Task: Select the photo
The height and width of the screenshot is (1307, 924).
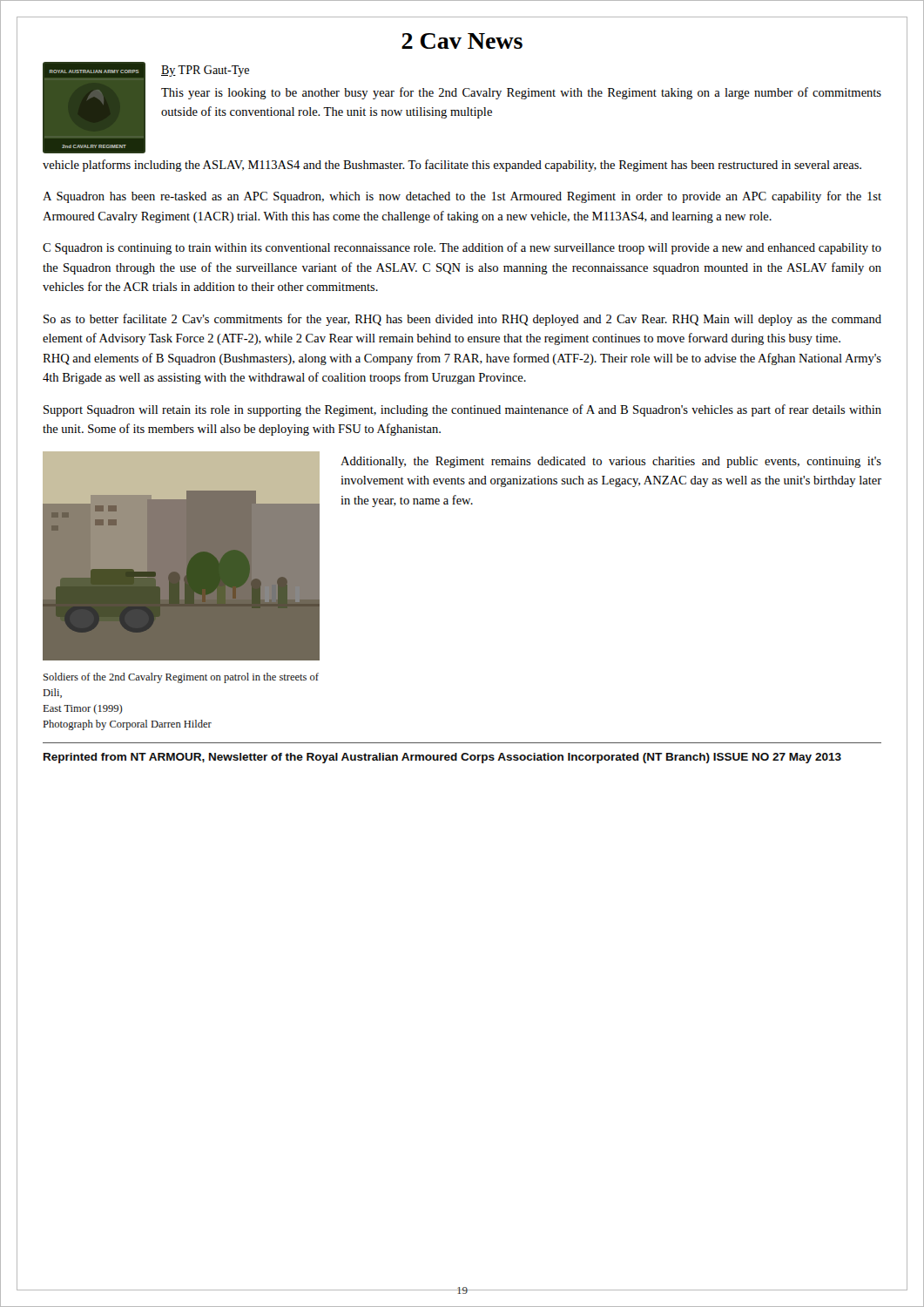Action: [182, 557]
